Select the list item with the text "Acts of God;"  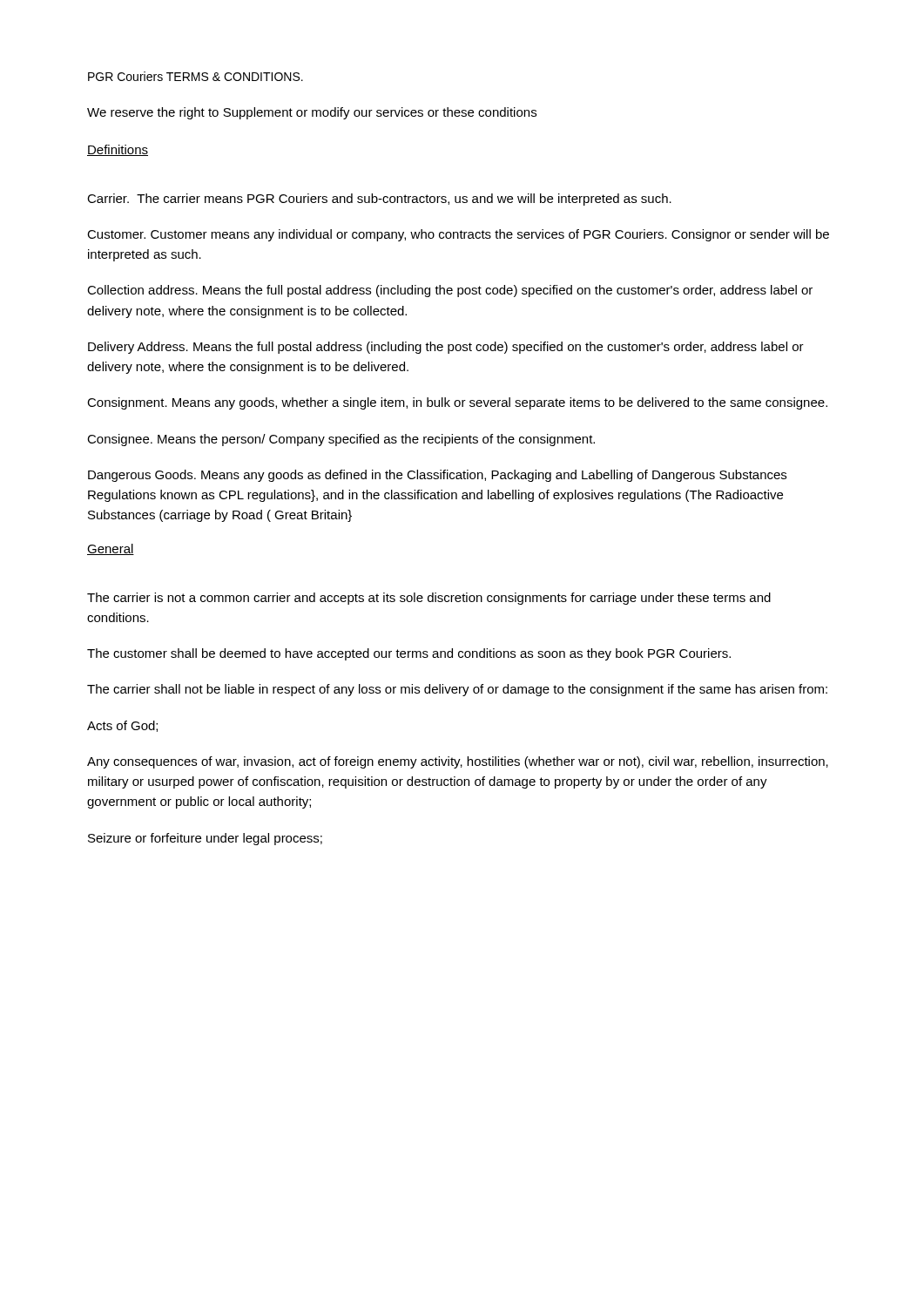(x=123, y=725)
